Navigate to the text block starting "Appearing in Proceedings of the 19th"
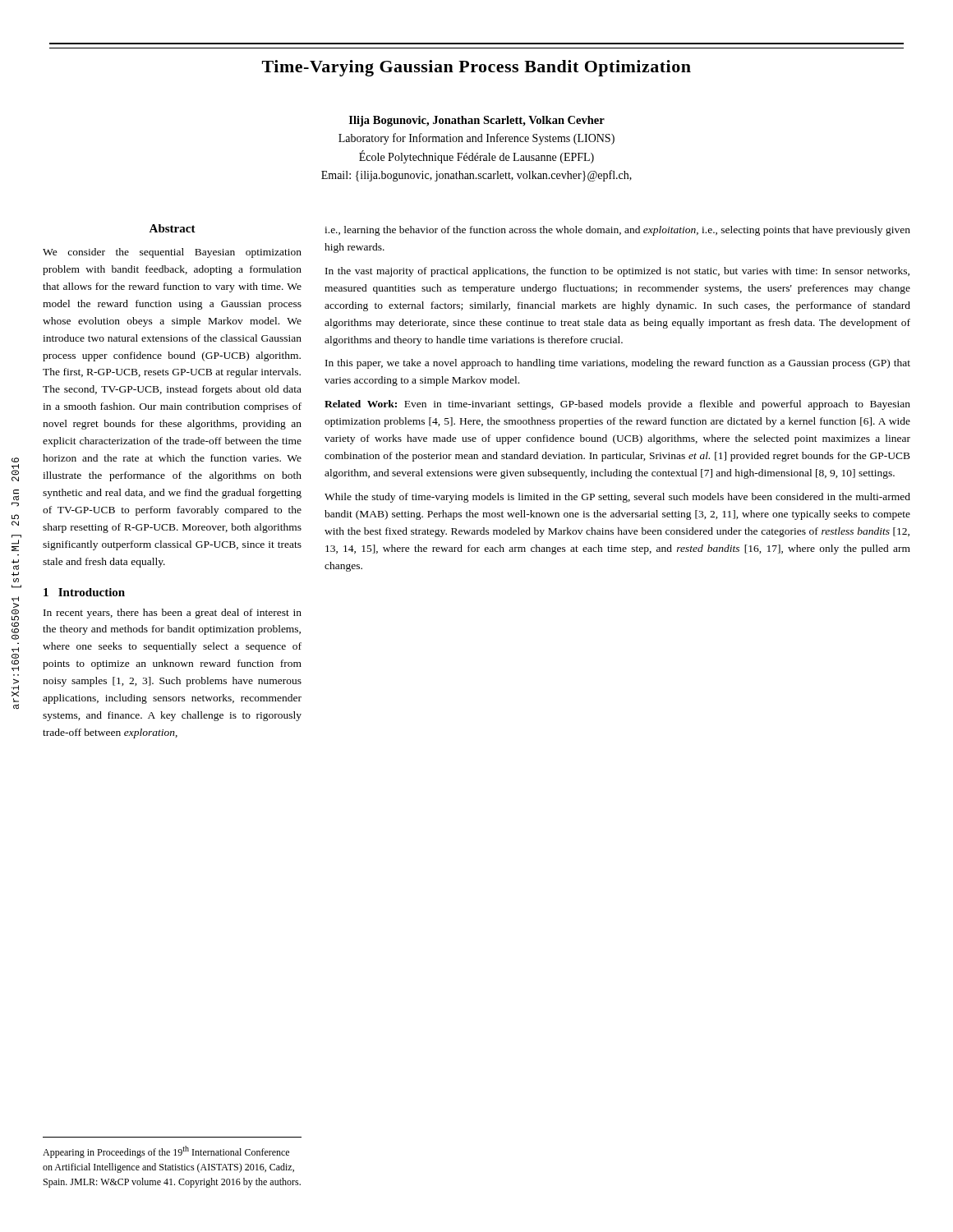The image size is (953, 1232). (x=172, y=1166)
